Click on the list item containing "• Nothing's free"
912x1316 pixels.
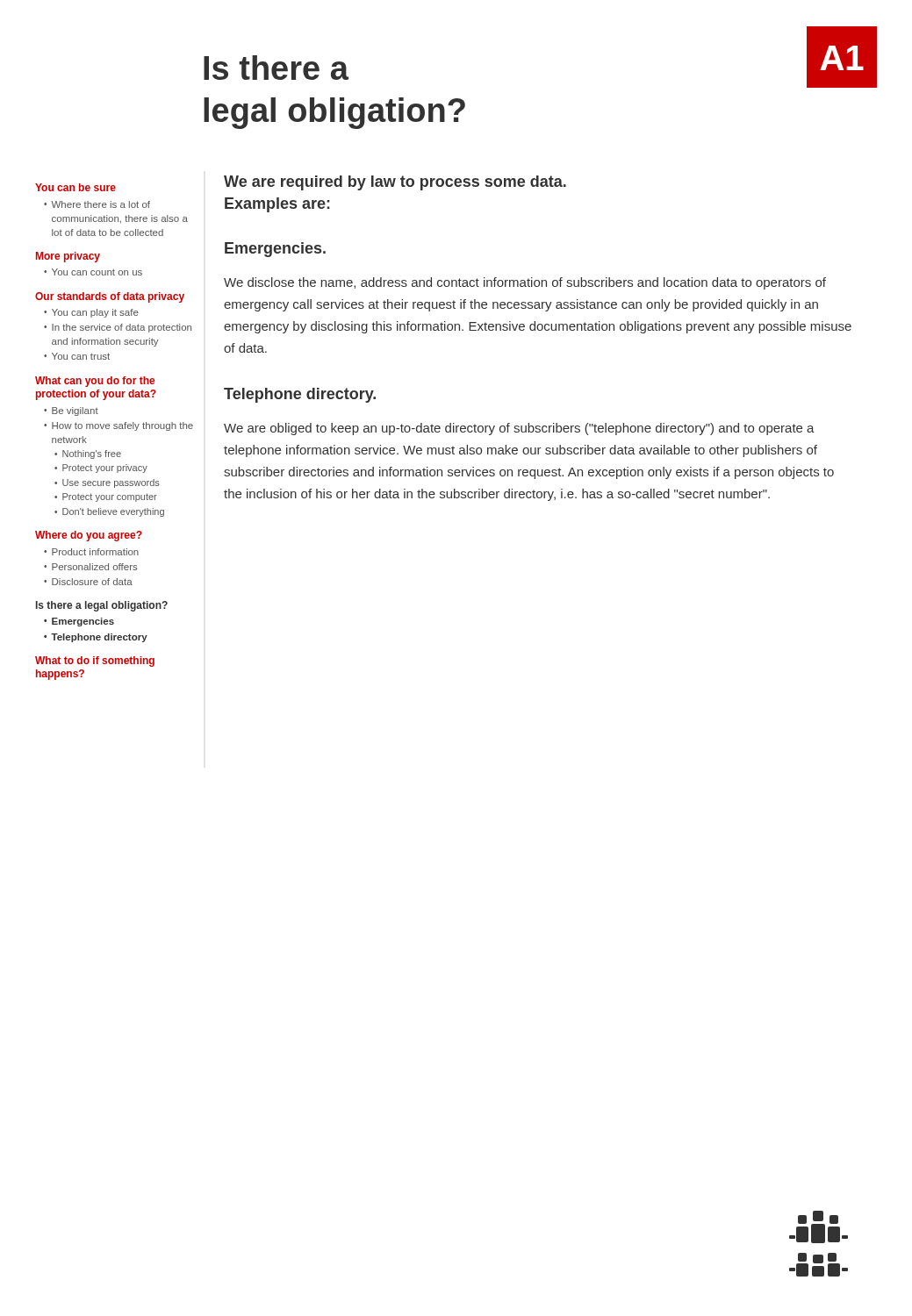[x=88, y=454]
